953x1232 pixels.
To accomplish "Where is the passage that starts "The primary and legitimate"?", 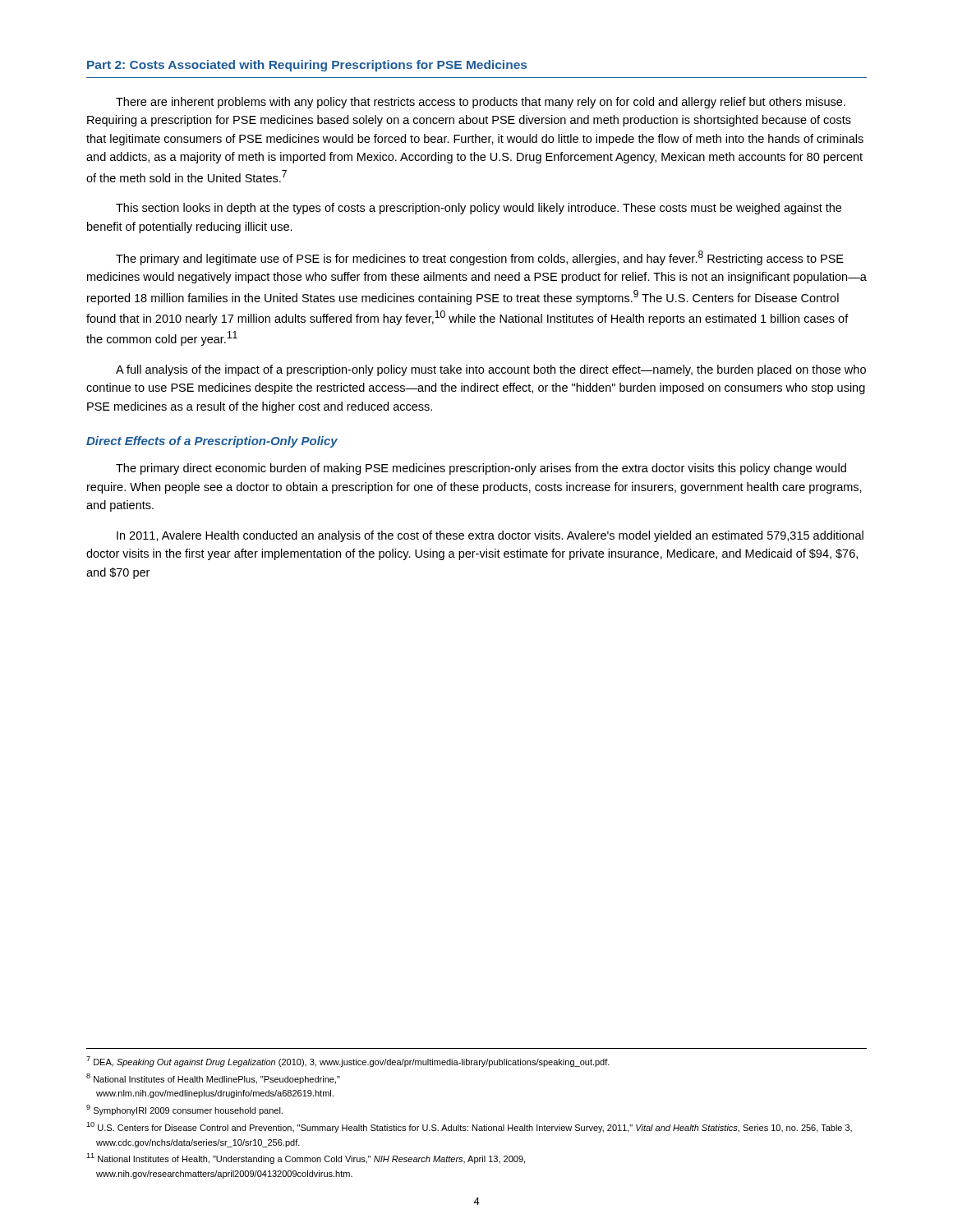I will (476, 298).
